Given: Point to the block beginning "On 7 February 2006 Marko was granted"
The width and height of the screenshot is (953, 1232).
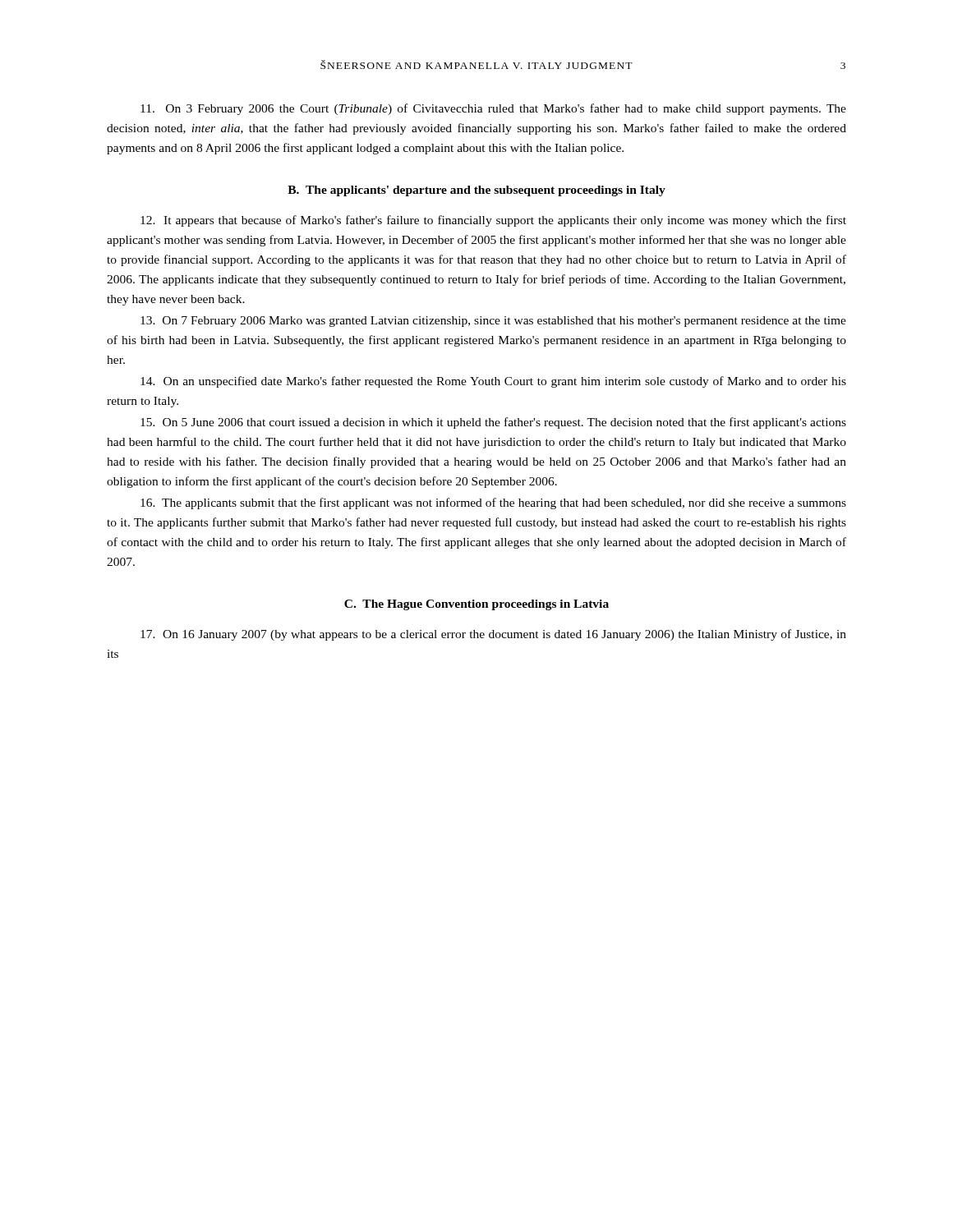Looking at the screenshot, I should click(x=476, y=340).
